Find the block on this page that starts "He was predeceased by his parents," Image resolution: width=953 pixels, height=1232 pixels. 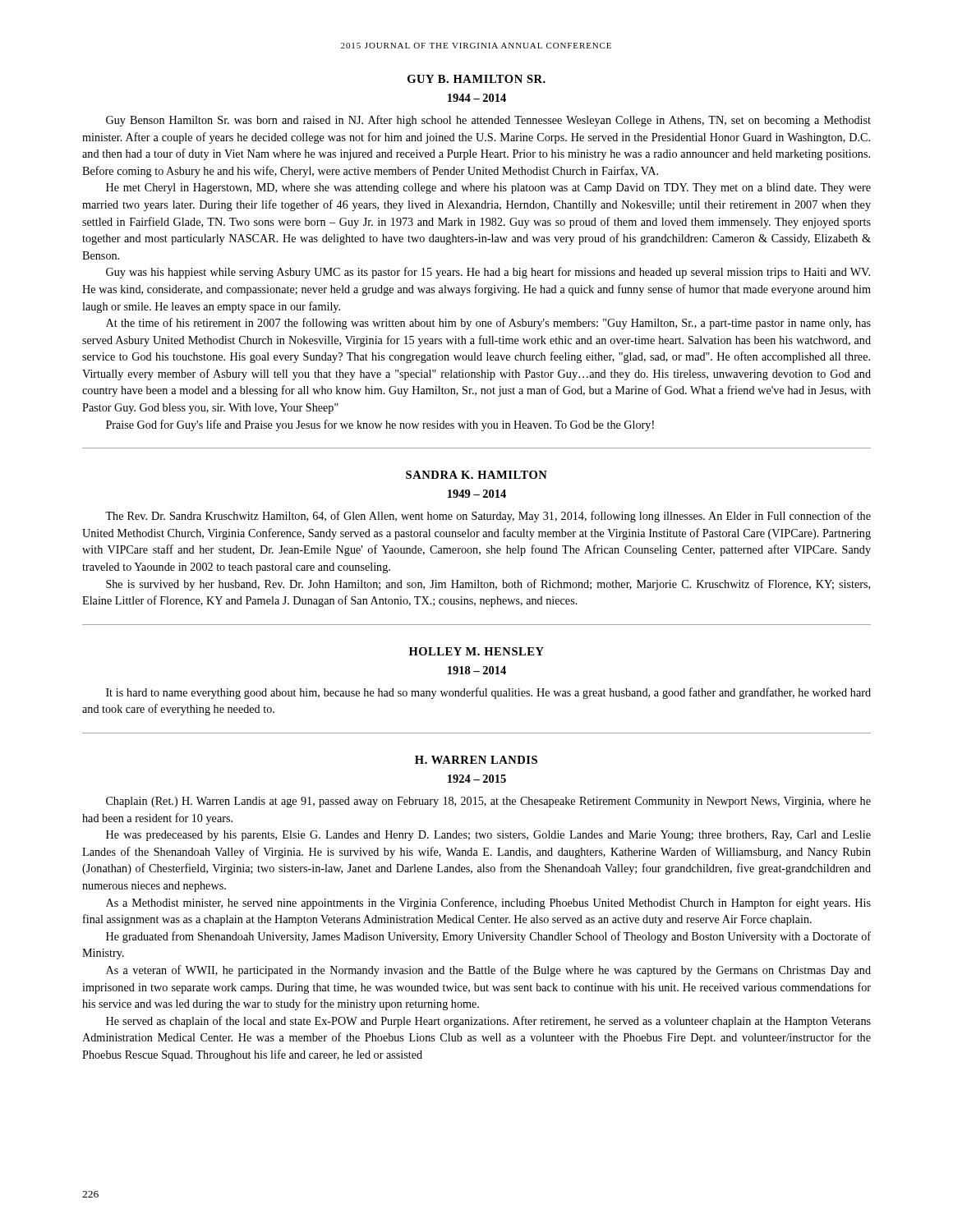click(476, 860)
